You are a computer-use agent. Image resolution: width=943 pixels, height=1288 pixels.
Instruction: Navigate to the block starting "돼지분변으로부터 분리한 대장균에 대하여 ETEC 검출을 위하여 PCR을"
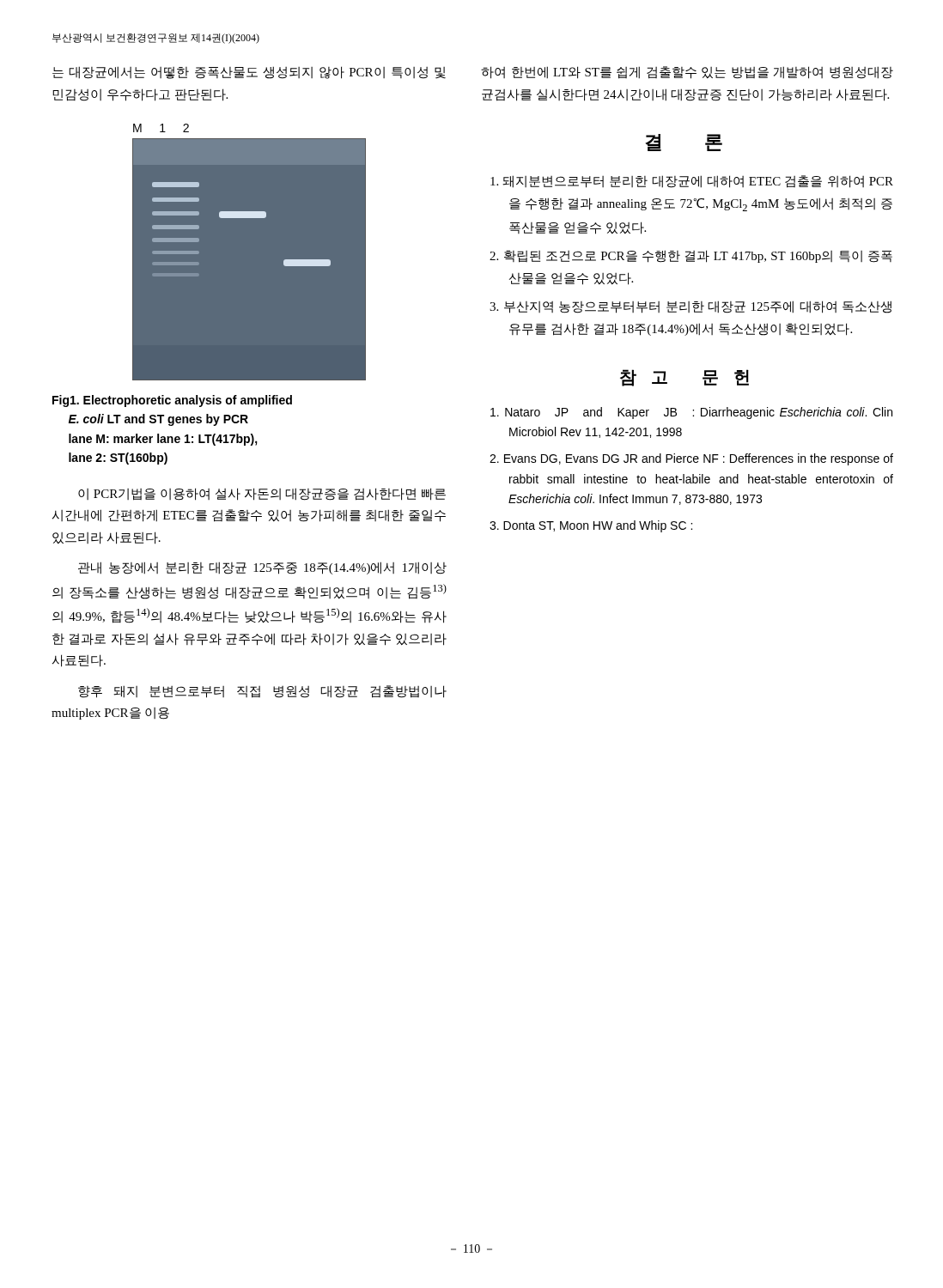click(691, 204)
